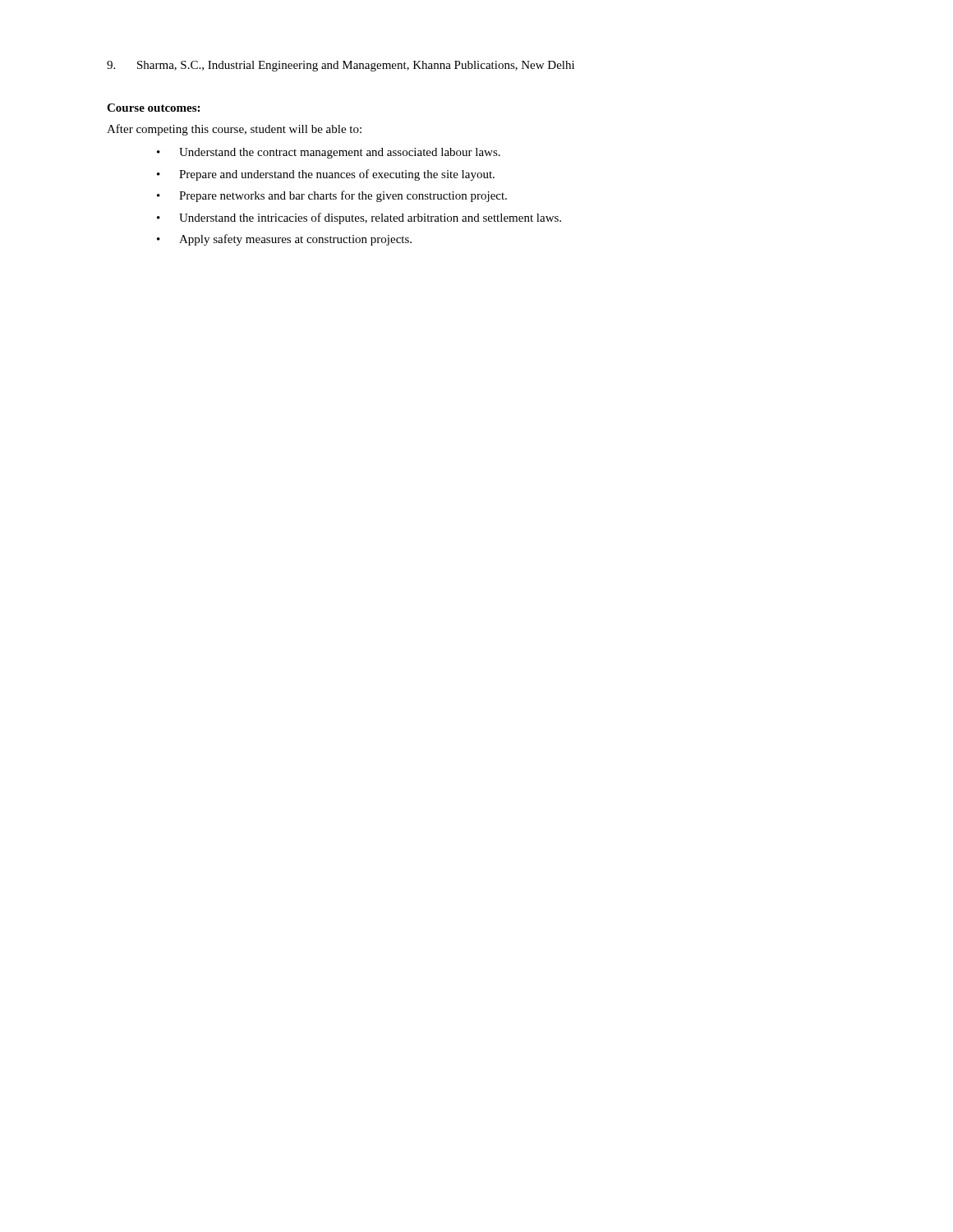The image size is (953, 1232).
Task: Locate the list item that reads "• Understand the intricacies of disputes, related arbitration"
Action: (x=359, y=217)
